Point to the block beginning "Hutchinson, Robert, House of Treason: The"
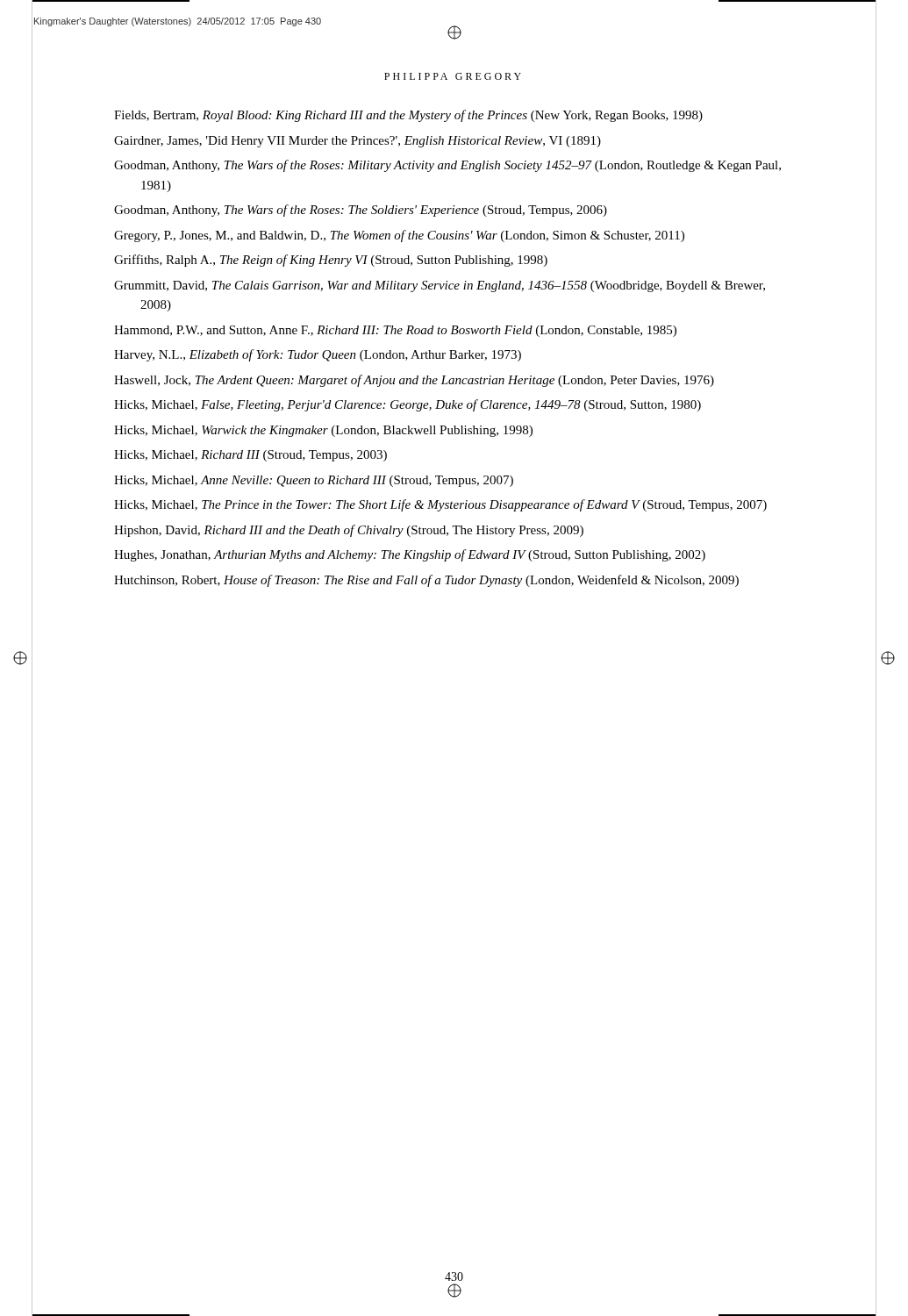Viewport: 908px width, 1316px height. pos(427,580)
